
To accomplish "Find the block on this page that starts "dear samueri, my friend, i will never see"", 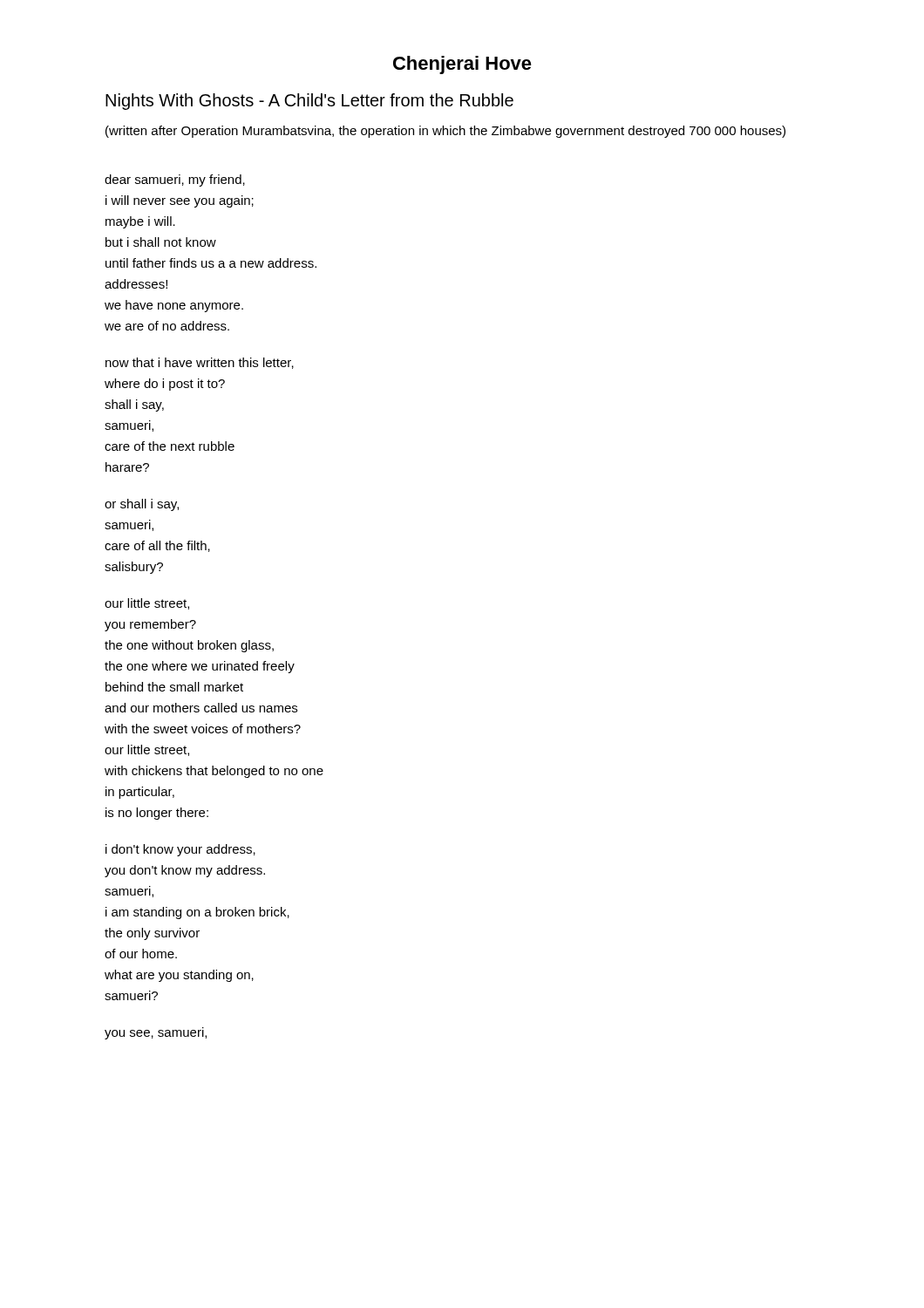I will pos(211,252).
